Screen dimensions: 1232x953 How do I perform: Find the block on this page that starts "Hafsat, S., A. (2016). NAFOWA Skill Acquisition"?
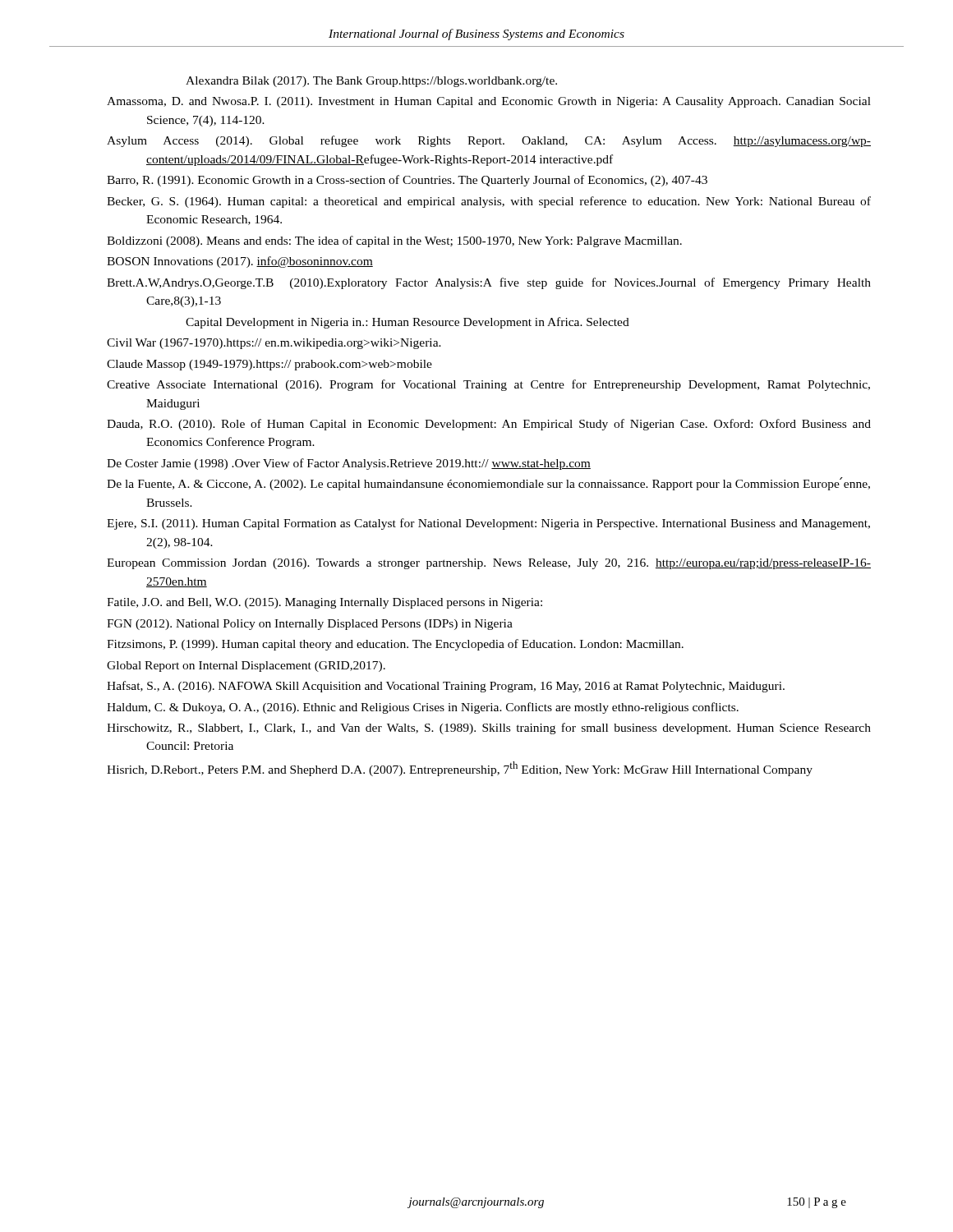446,685
